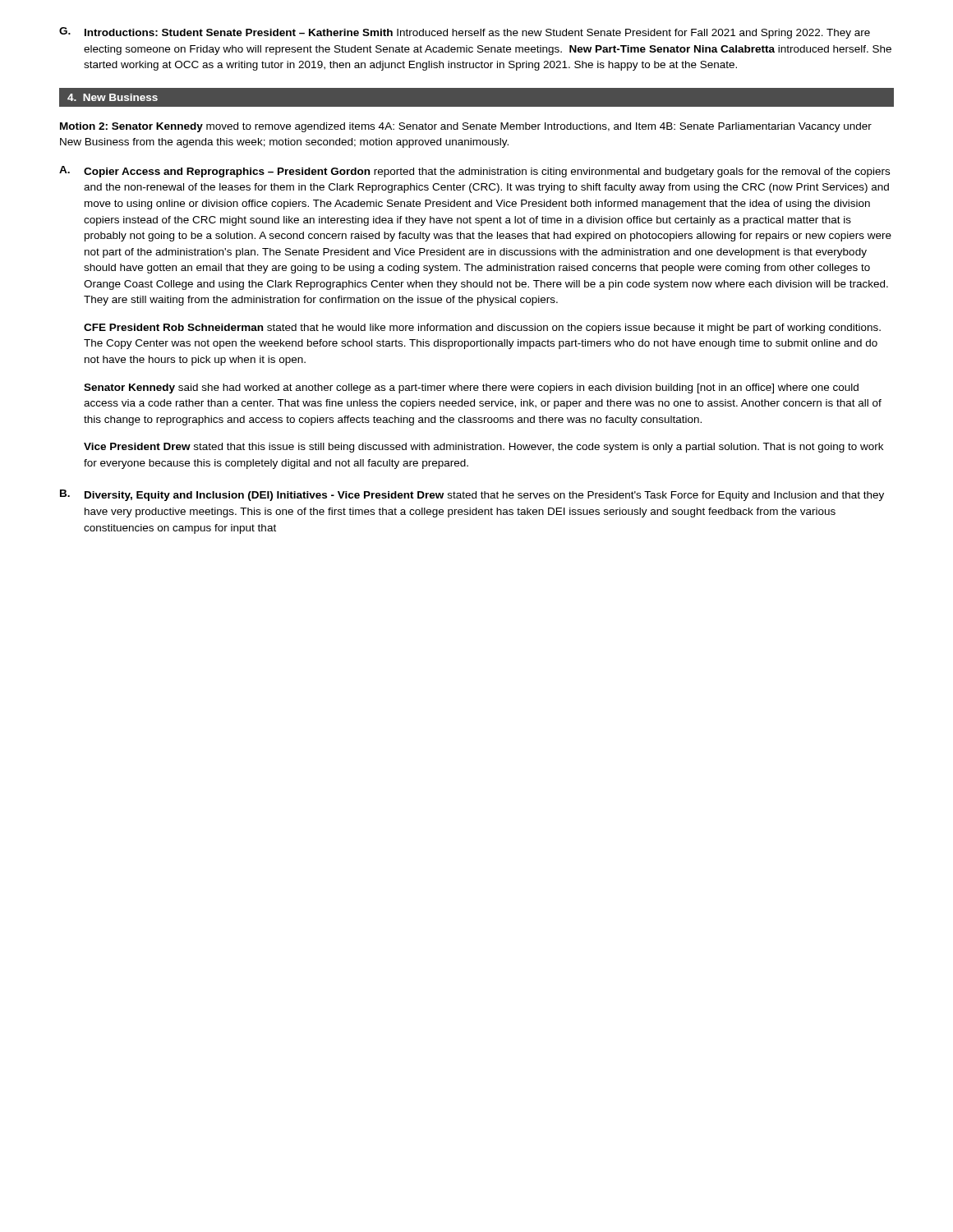Find the text block starting "CFE President Rob Schneiderman"
Image resolution: width=953 pixels, height=1232 pixels.
[483, 343]
